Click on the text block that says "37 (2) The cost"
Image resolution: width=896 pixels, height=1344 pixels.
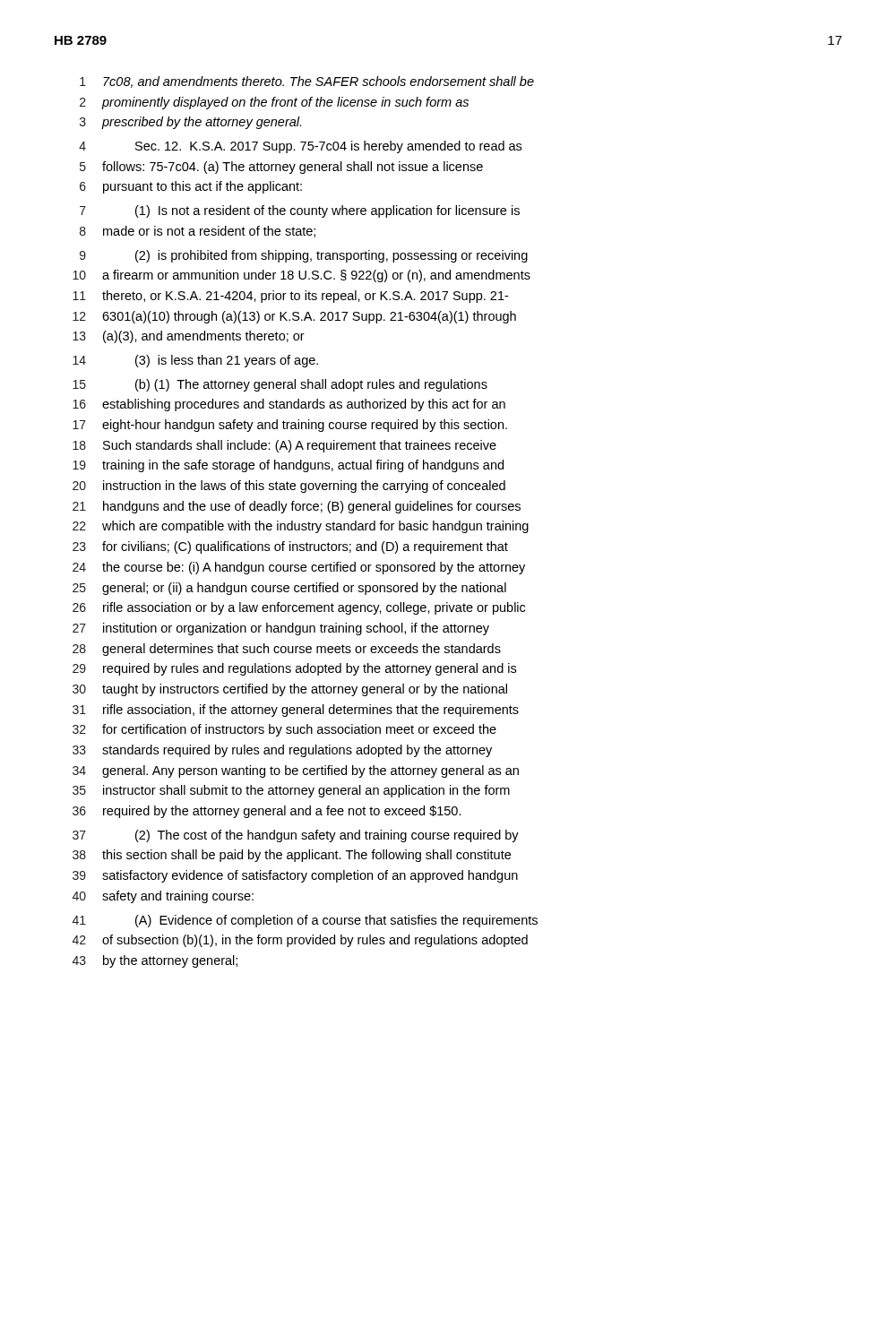pos(448,866)
